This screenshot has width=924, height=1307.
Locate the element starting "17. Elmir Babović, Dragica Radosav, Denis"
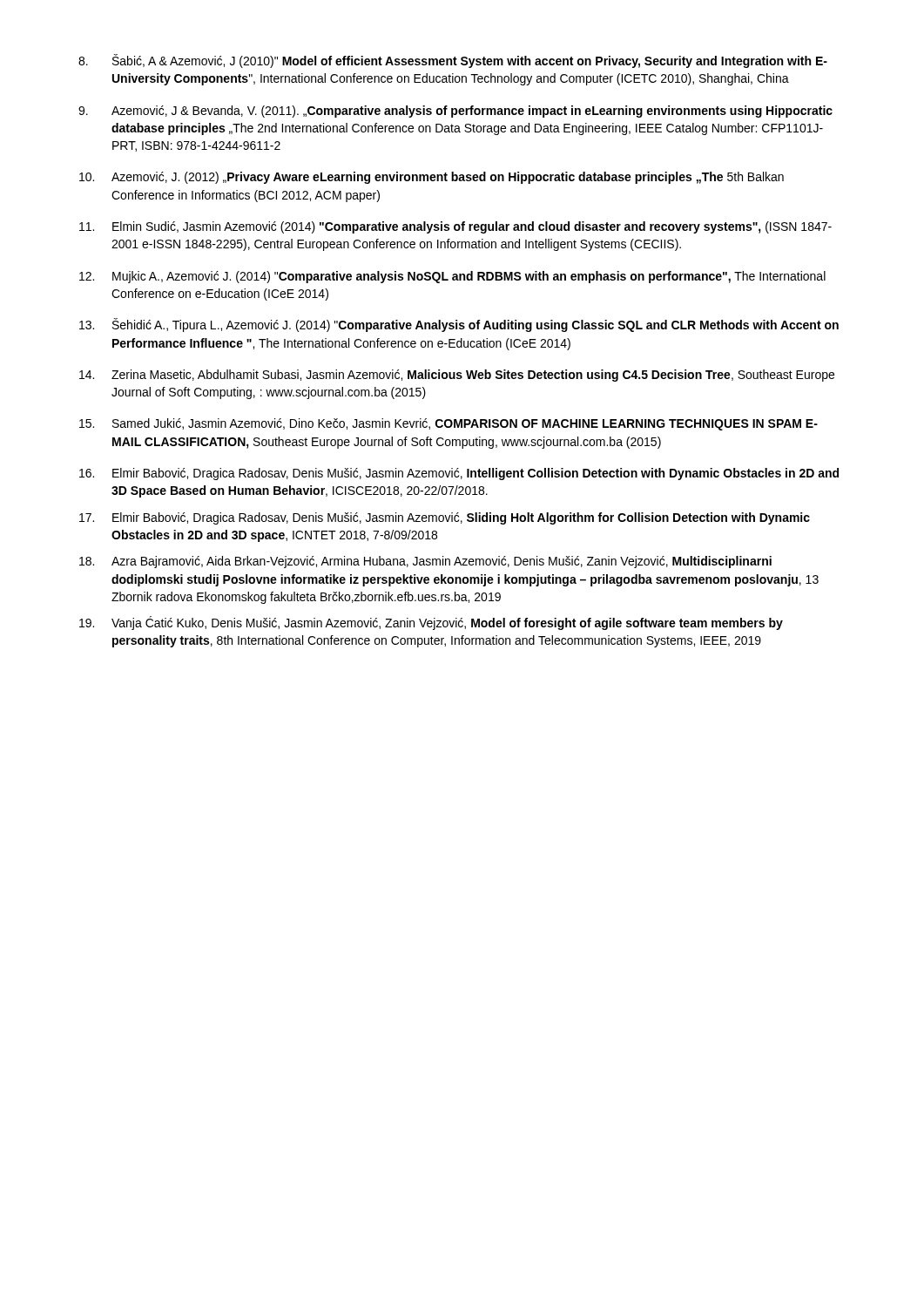[462, 526]
